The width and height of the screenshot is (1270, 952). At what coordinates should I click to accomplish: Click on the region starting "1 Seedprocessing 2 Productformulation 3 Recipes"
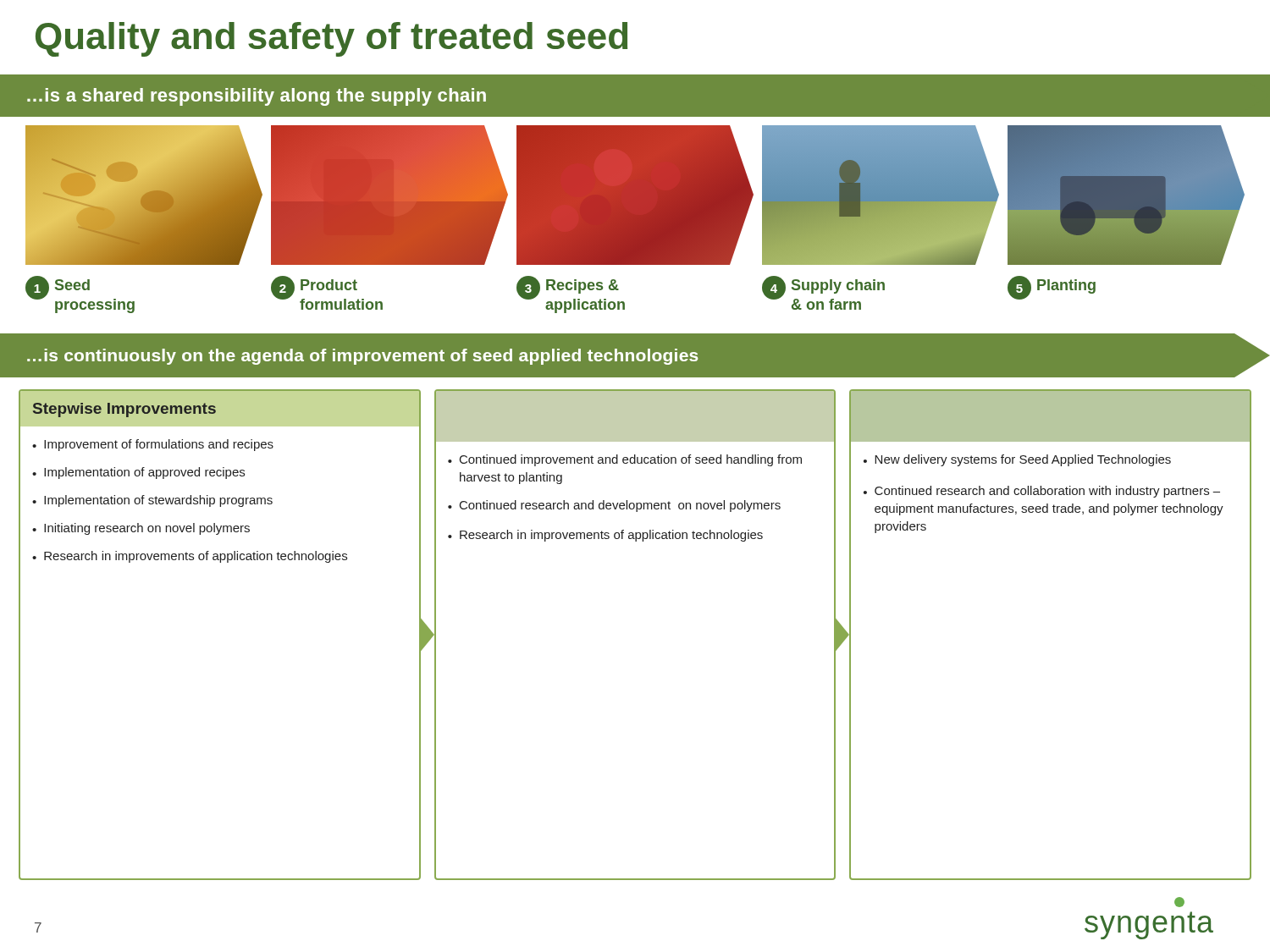coord(635,294)
